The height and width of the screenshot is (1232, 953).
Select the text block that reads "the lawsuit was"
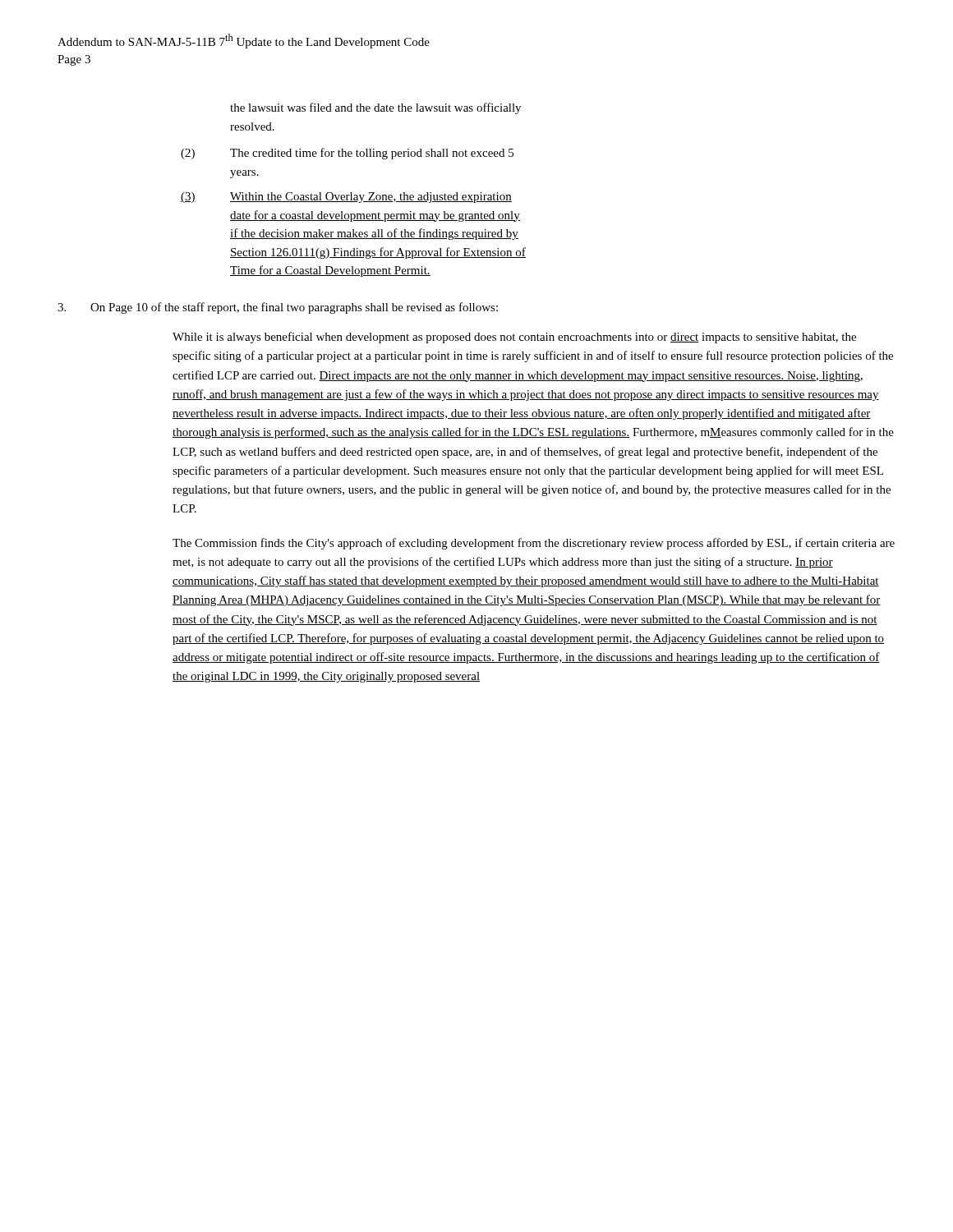tap(376, 117)
